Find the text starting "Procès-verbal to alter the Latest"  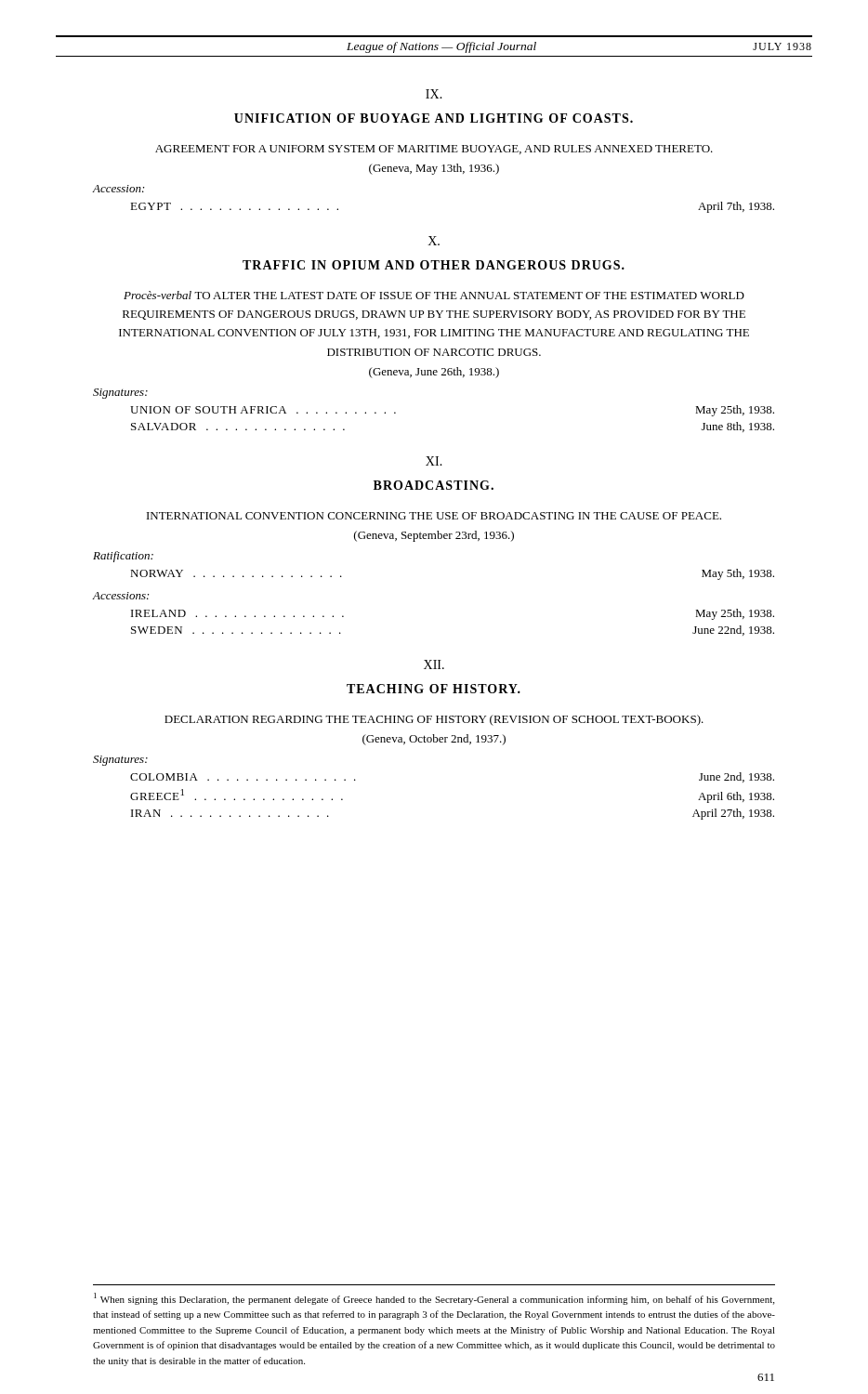point(434,323)
